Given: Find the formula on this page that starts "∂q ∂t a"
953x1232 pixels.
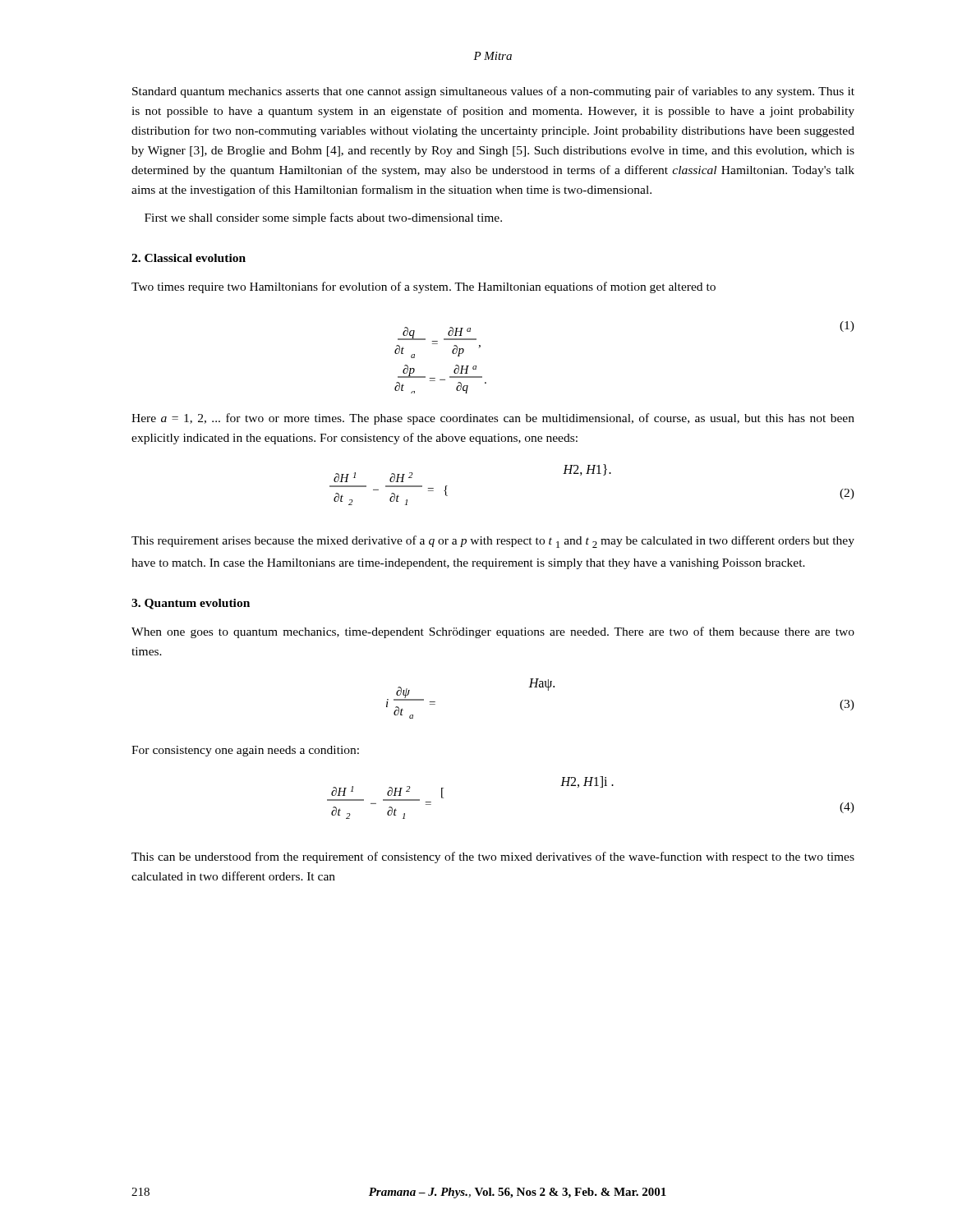Looking at the screenshot, I should (x=460, y=331).
